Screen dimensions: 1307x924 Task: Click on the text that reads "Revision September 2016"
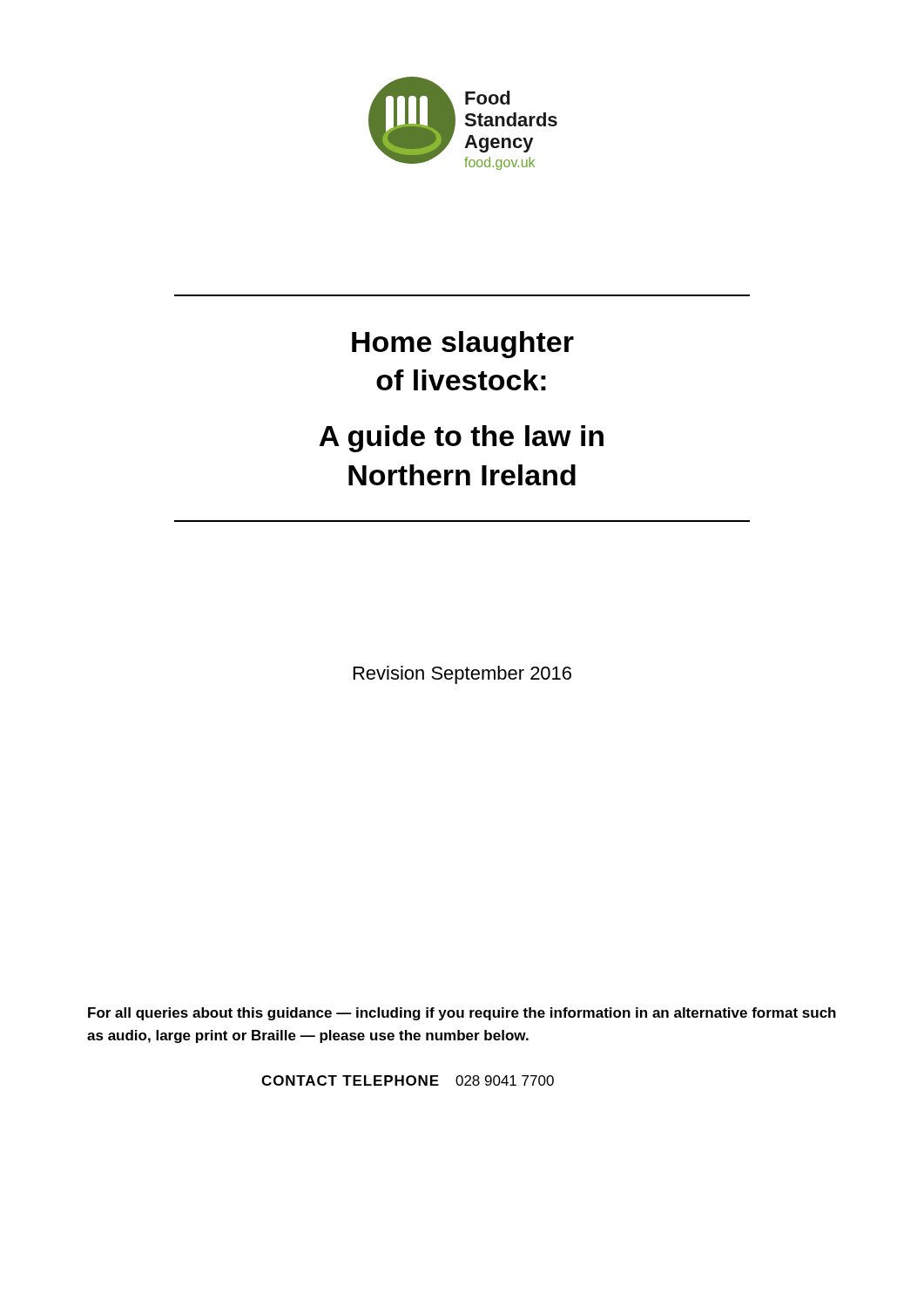pyautogui.click(x=462, y=674)
